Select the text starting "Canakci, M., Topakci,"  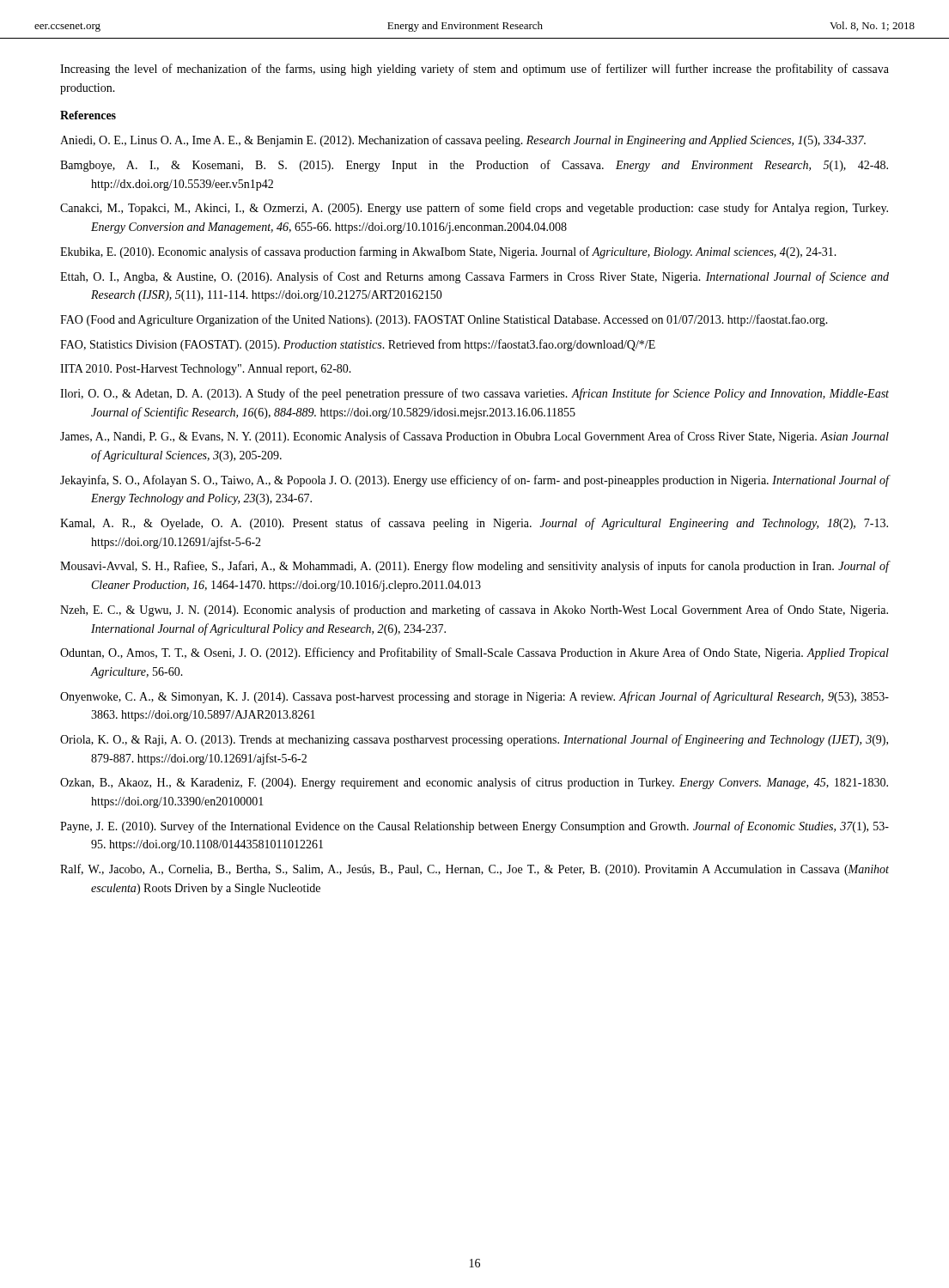tap(474, 218)
